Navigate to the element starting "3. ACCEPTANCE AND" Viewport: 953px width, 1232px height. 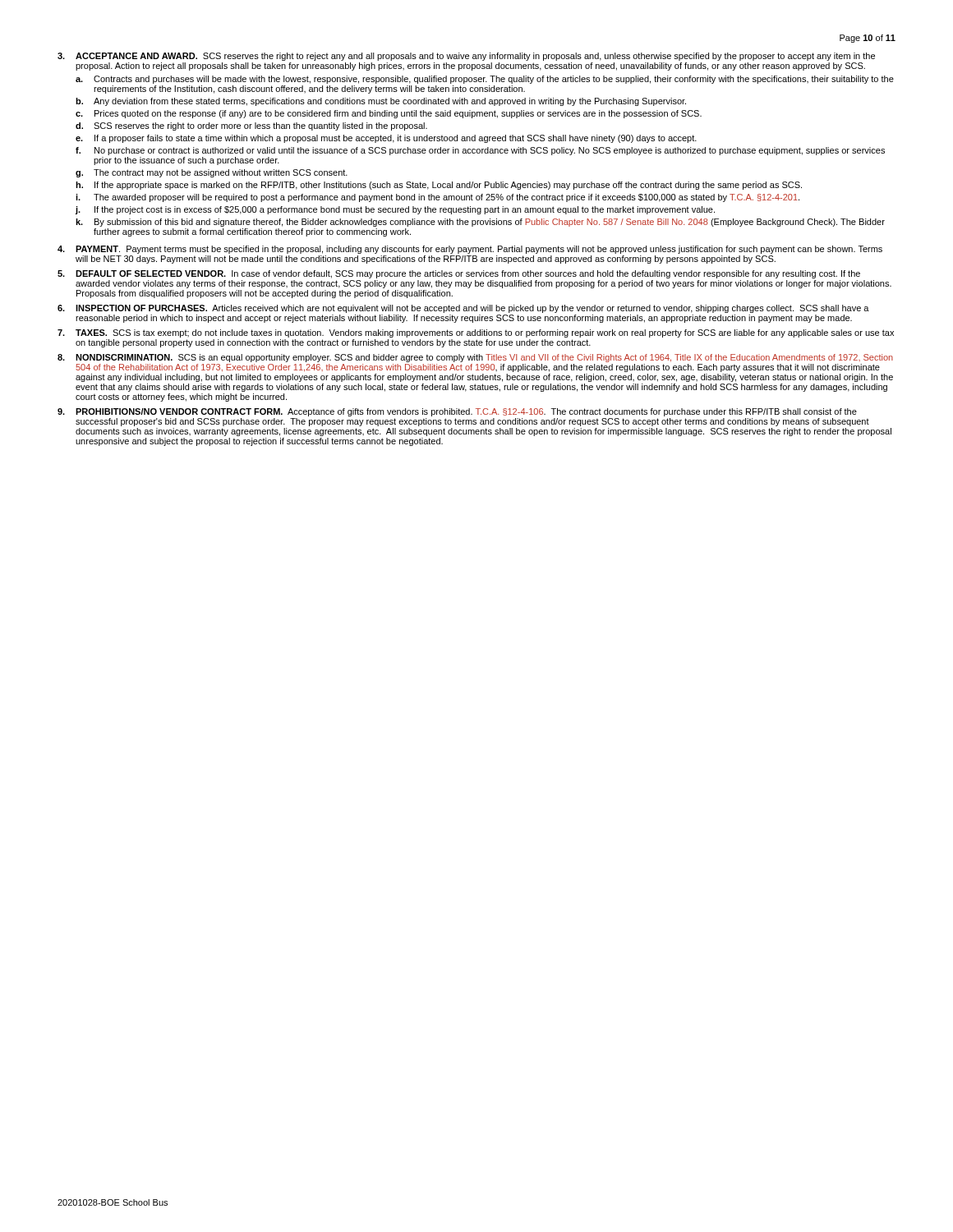(476, 145)
